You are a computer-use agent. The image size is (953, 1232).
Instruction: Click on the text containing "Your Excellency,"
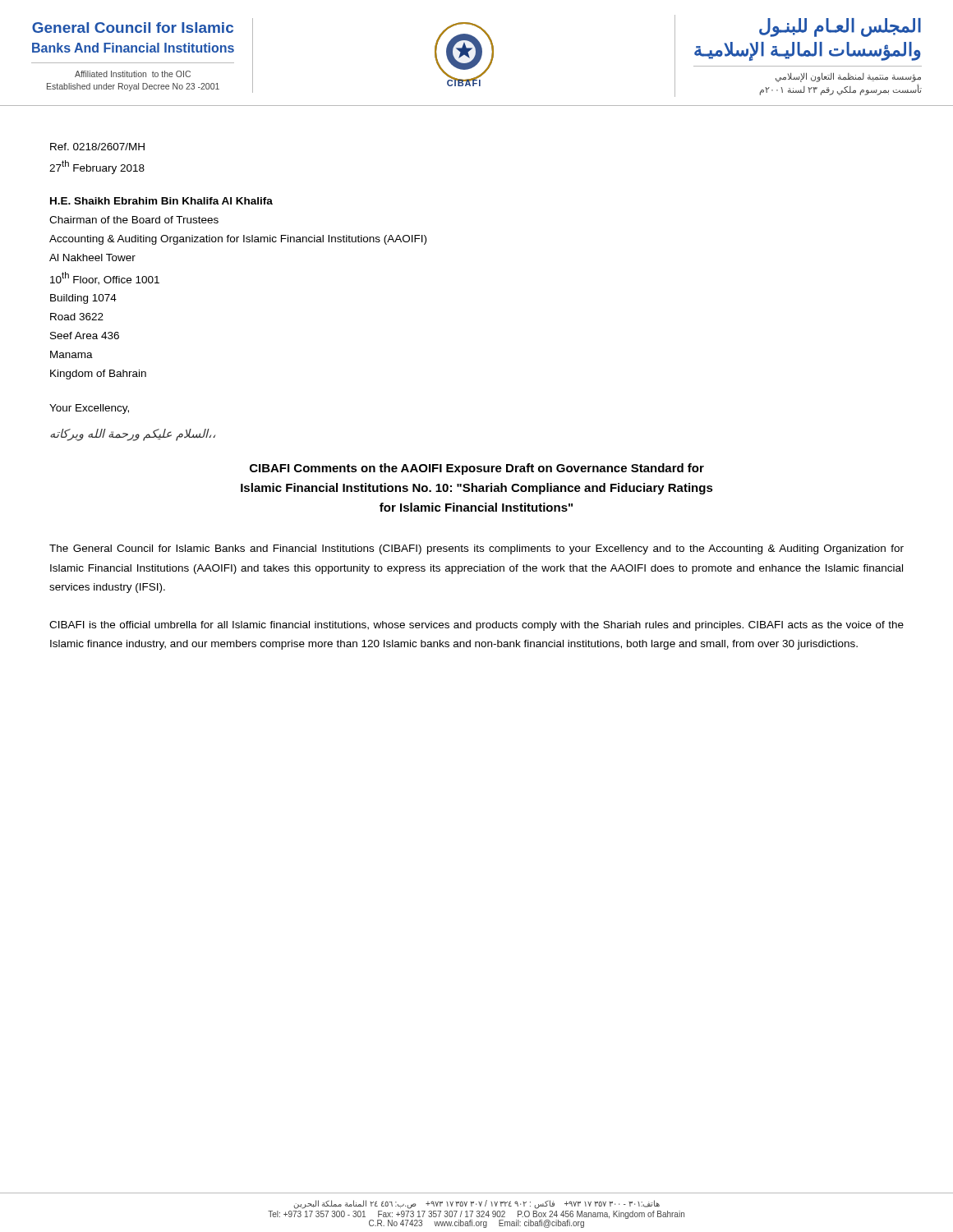pos(90,408)
